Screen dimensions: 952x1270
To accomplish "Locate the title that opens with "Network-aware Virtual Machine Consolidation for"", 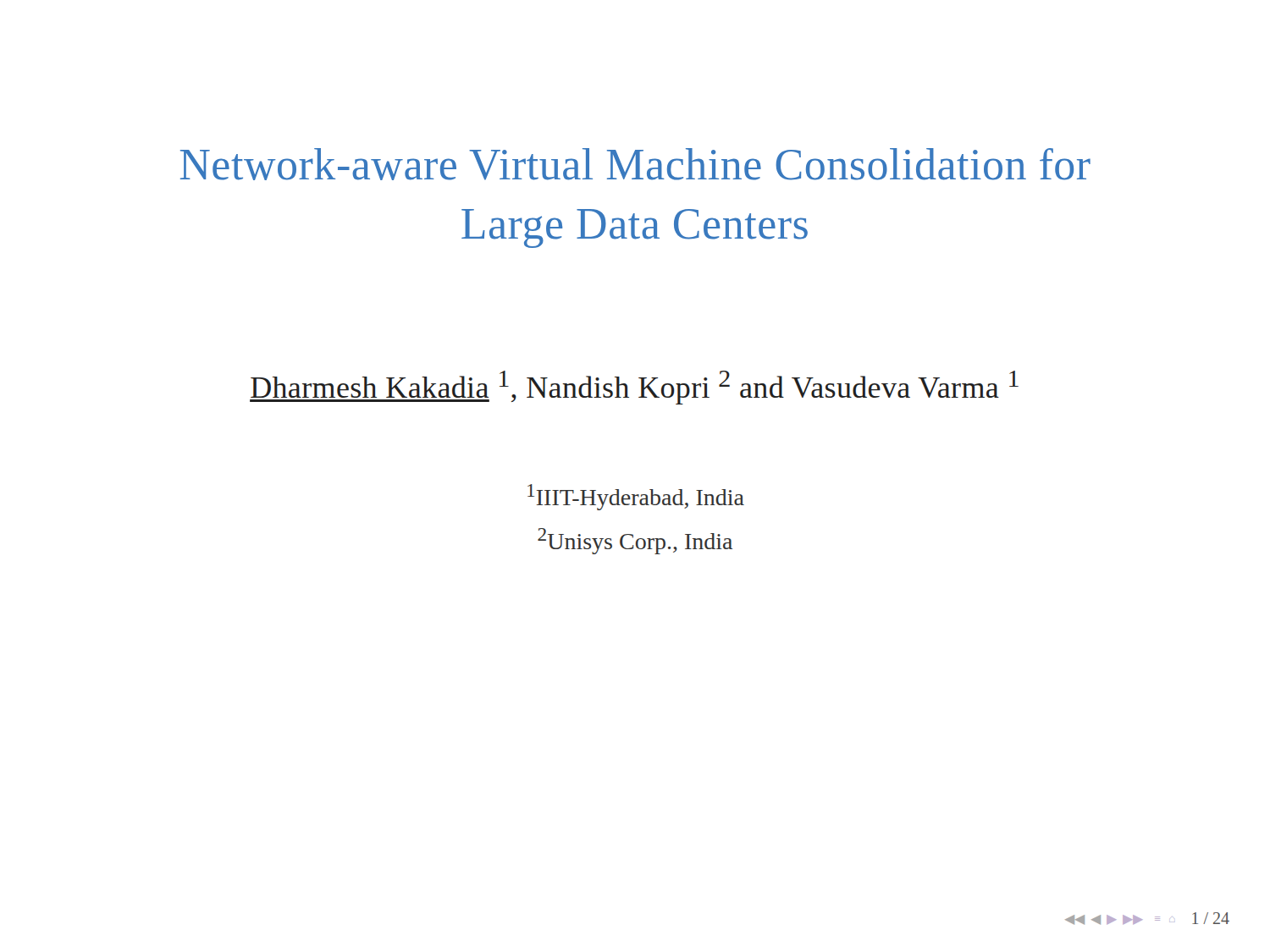I will point(635,195).
